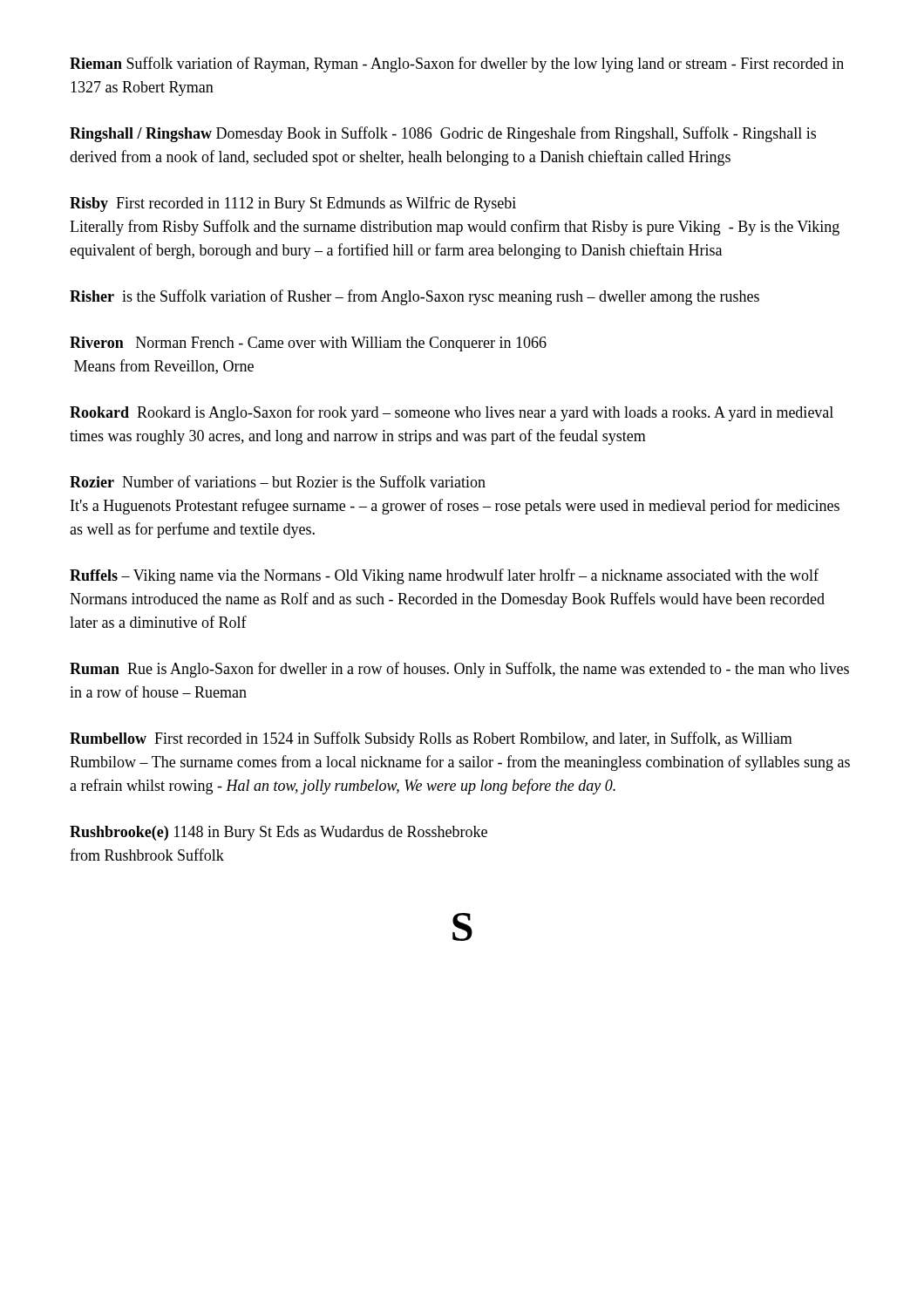Find the region starting "Riveron Norman French - Came over with William"

(x=308, y=354)
